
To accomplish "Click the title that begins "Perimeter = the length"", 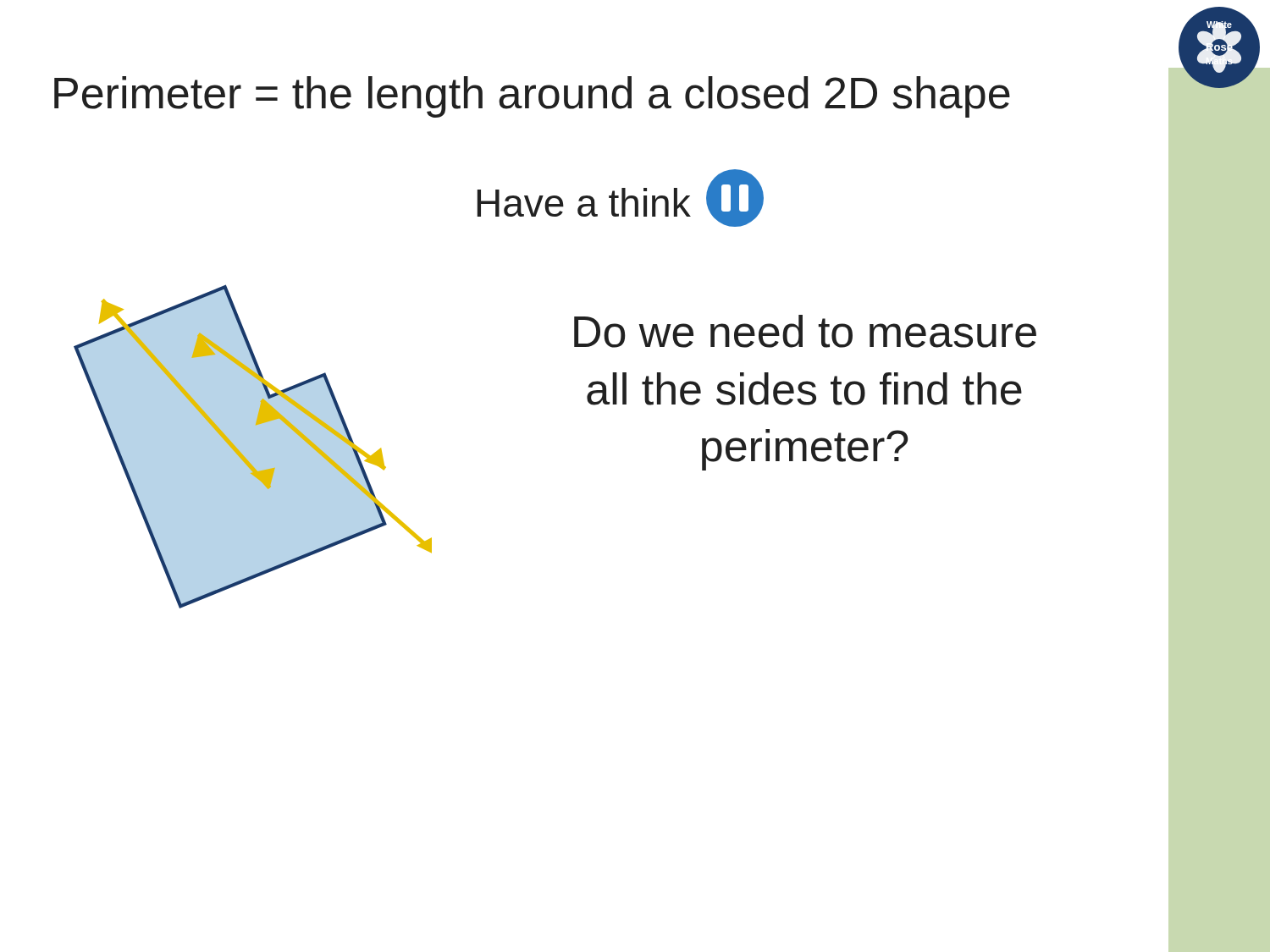I will pyautogui.click(x=531, y=93).
